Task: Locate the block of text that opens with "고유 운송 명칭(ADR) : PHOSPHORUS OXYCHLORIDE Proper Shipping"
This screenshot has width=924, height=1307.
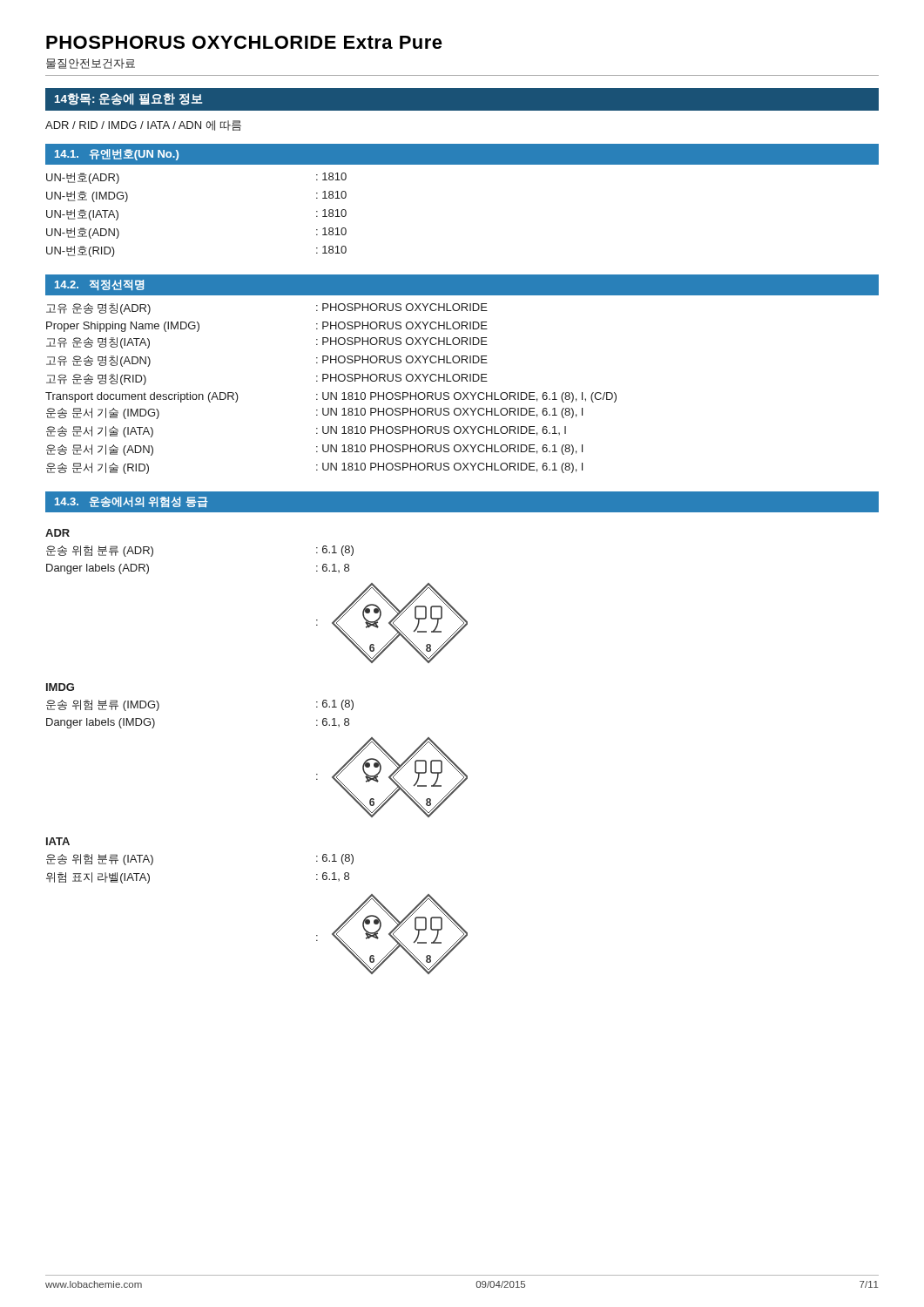Action: tap(462, 388)
